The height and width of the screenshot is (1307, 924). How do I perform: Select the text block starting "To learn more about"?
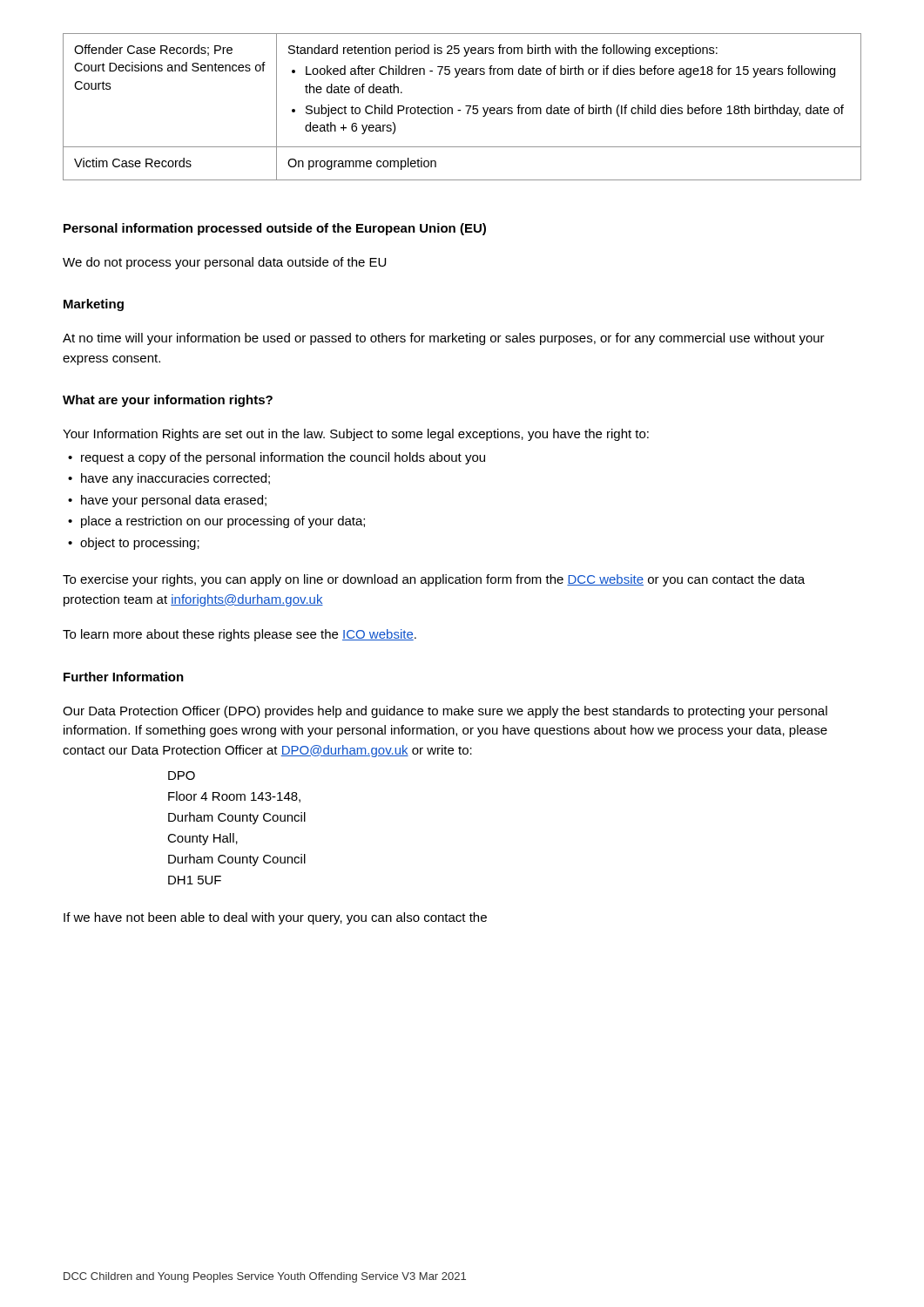[x=240, y=634]
